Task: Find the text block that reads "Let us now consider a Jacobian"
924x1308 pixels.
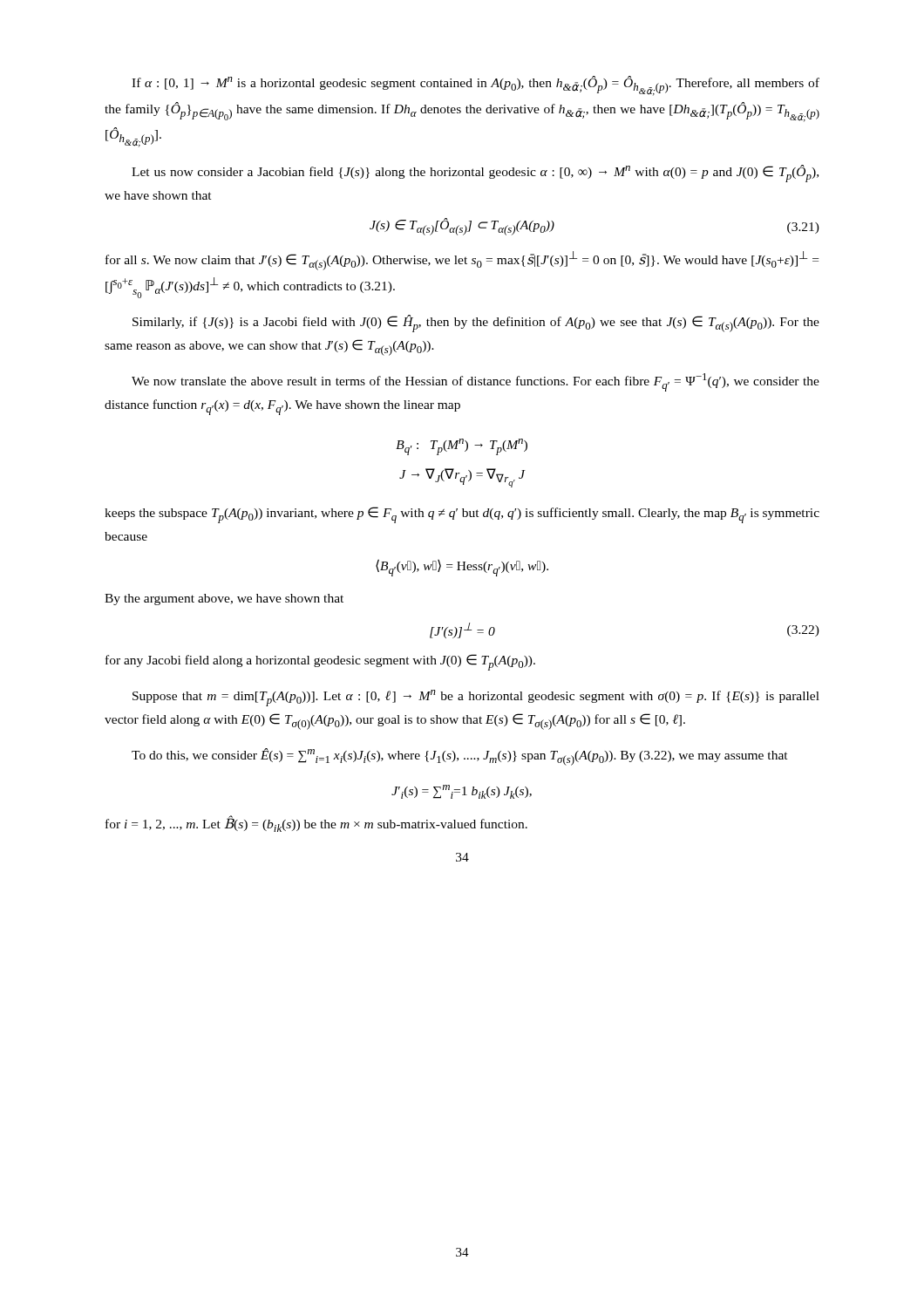Action: [x=462, y=182]
